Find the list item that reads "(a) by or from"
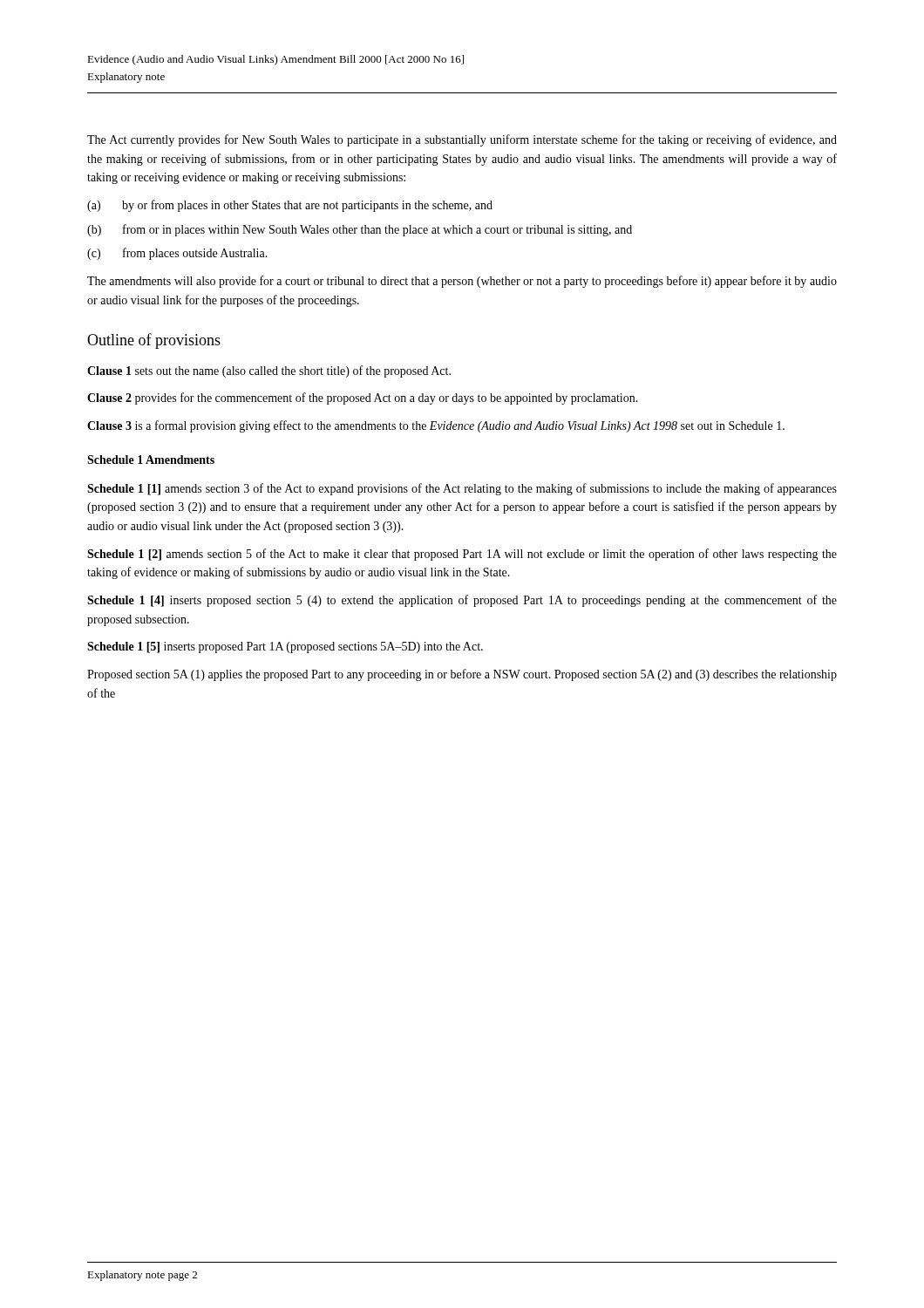This screenshot has width=924, height=1308. point(462,206)
